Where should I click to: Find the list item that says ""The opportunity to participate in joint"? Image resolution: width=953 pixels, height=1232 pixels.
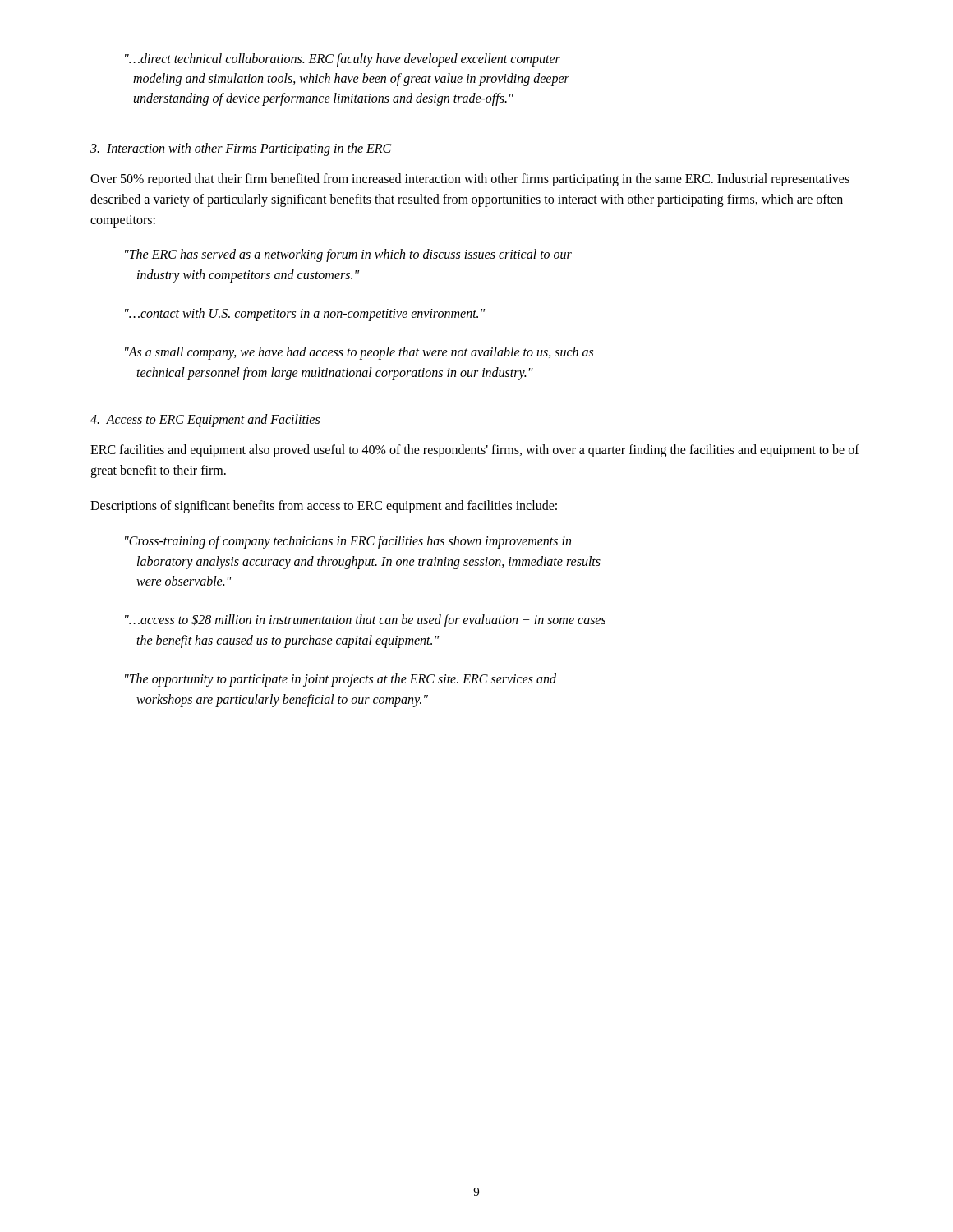[x=340, y=689]
